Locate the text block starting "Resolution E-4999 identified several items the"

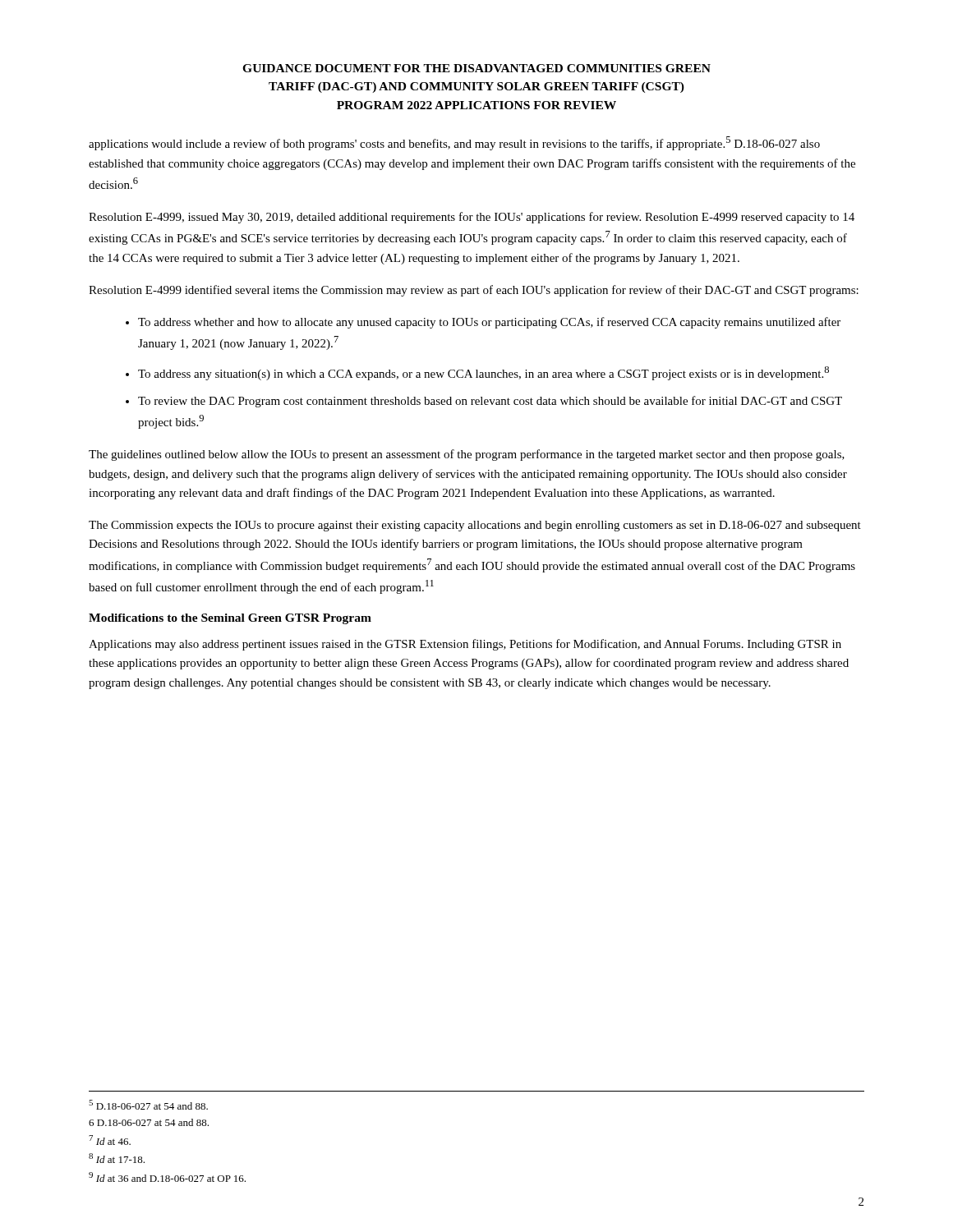click(474, 290)
